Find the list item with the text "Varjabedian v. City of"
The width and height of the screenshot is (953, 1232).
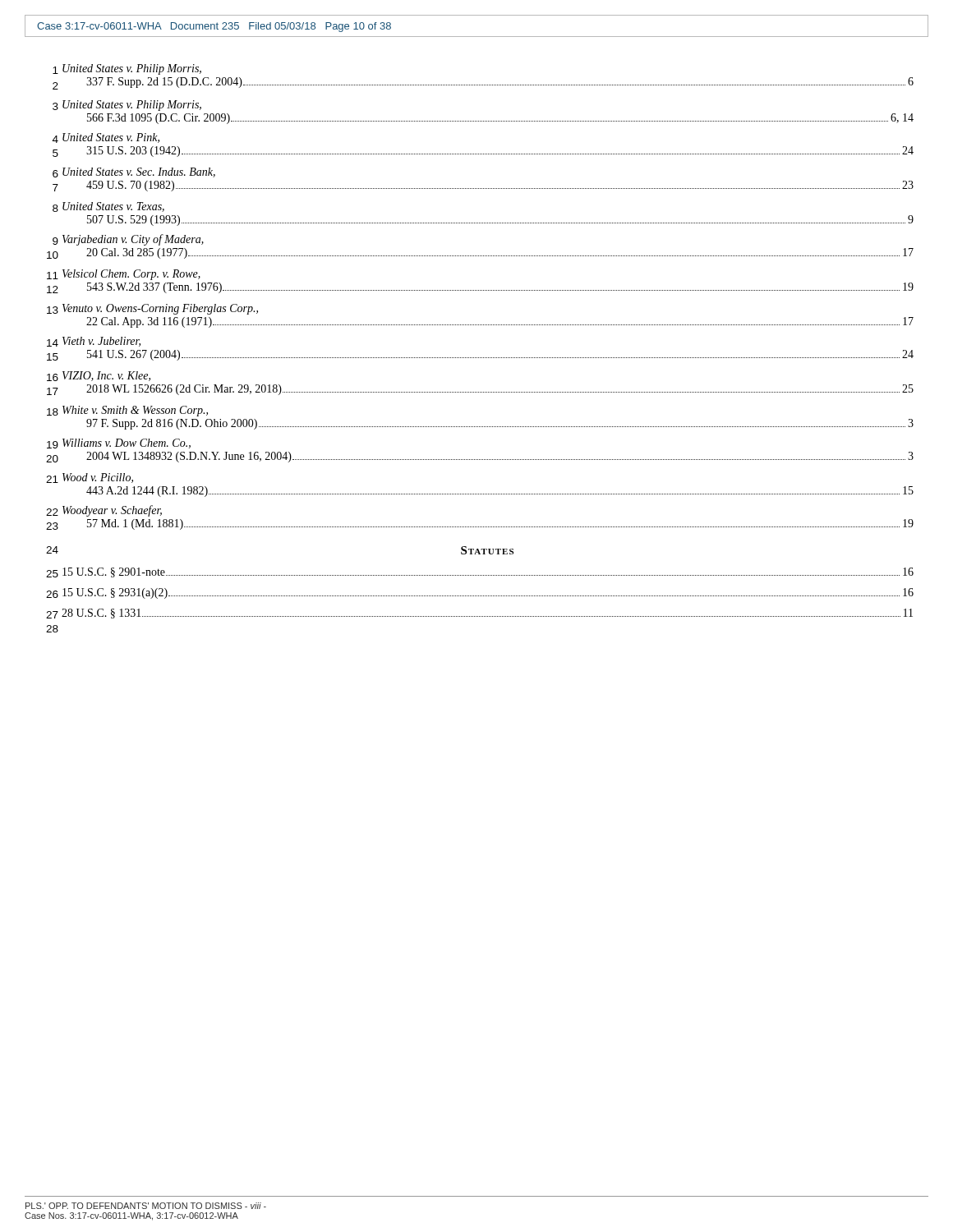tap(488, 246)
